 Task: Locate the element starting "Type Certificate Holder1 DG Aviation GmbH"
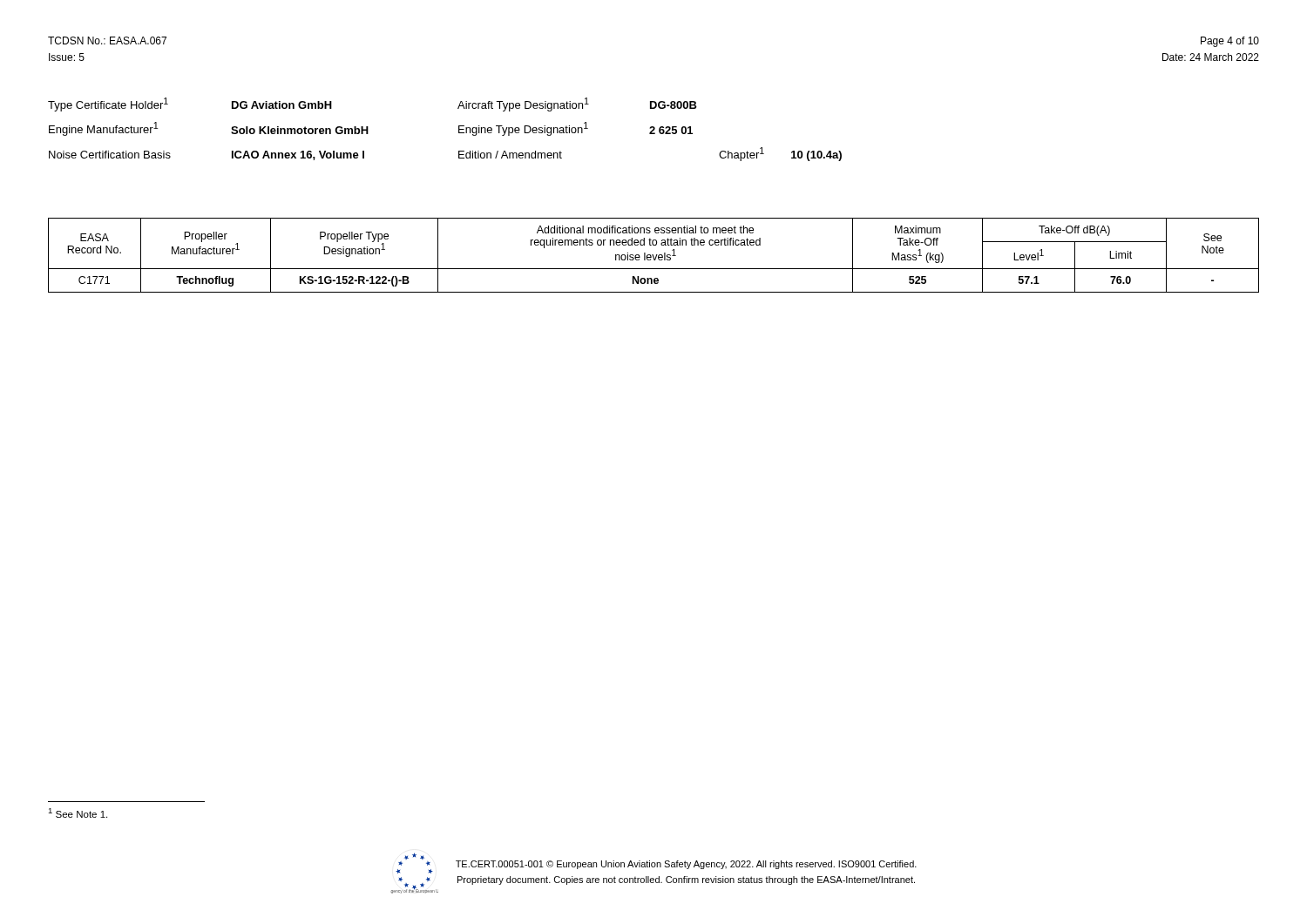108,103
